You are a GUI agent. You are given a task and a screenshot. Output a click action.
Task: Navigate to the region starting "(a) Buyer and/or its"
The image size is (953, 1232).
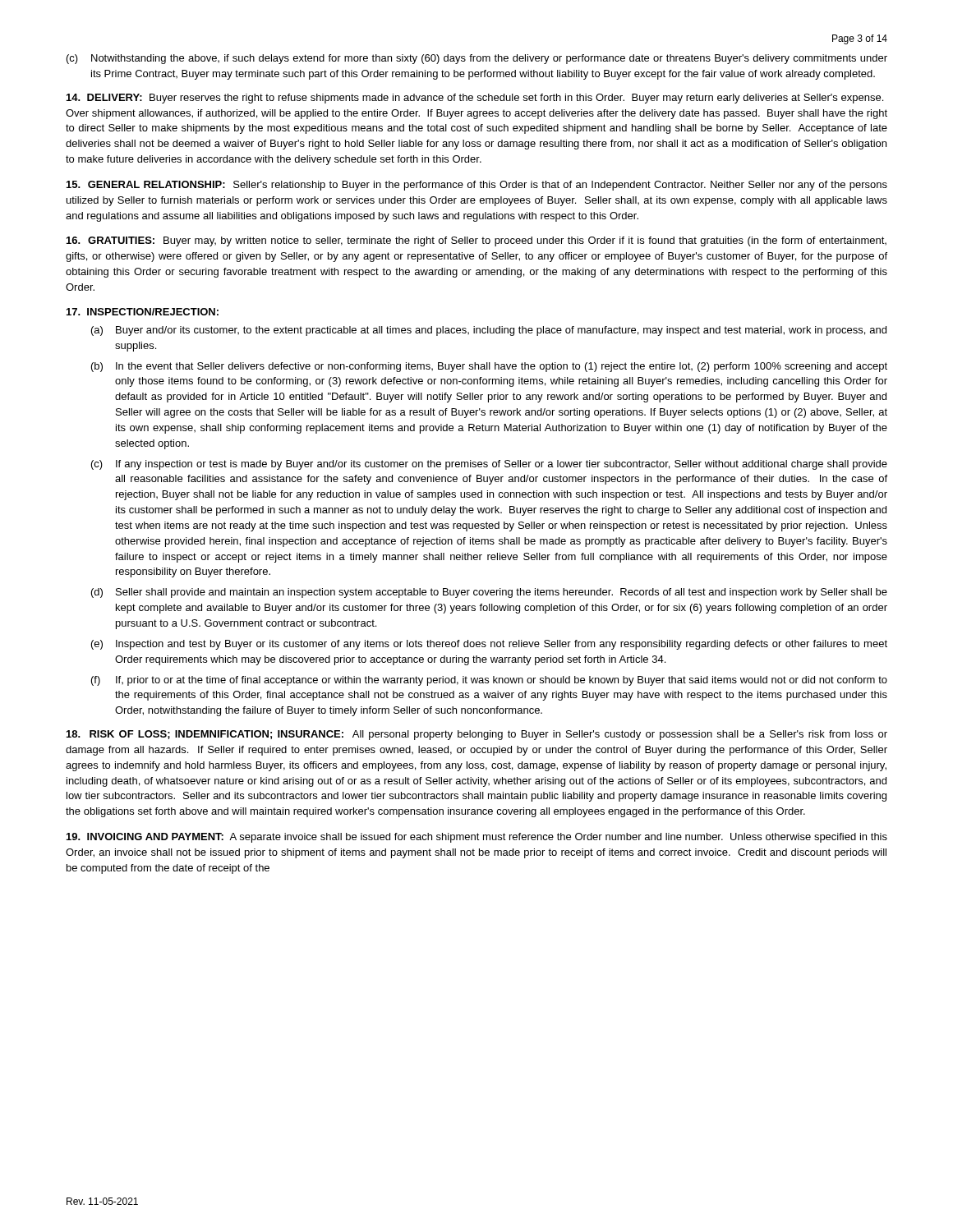(489, 338)
